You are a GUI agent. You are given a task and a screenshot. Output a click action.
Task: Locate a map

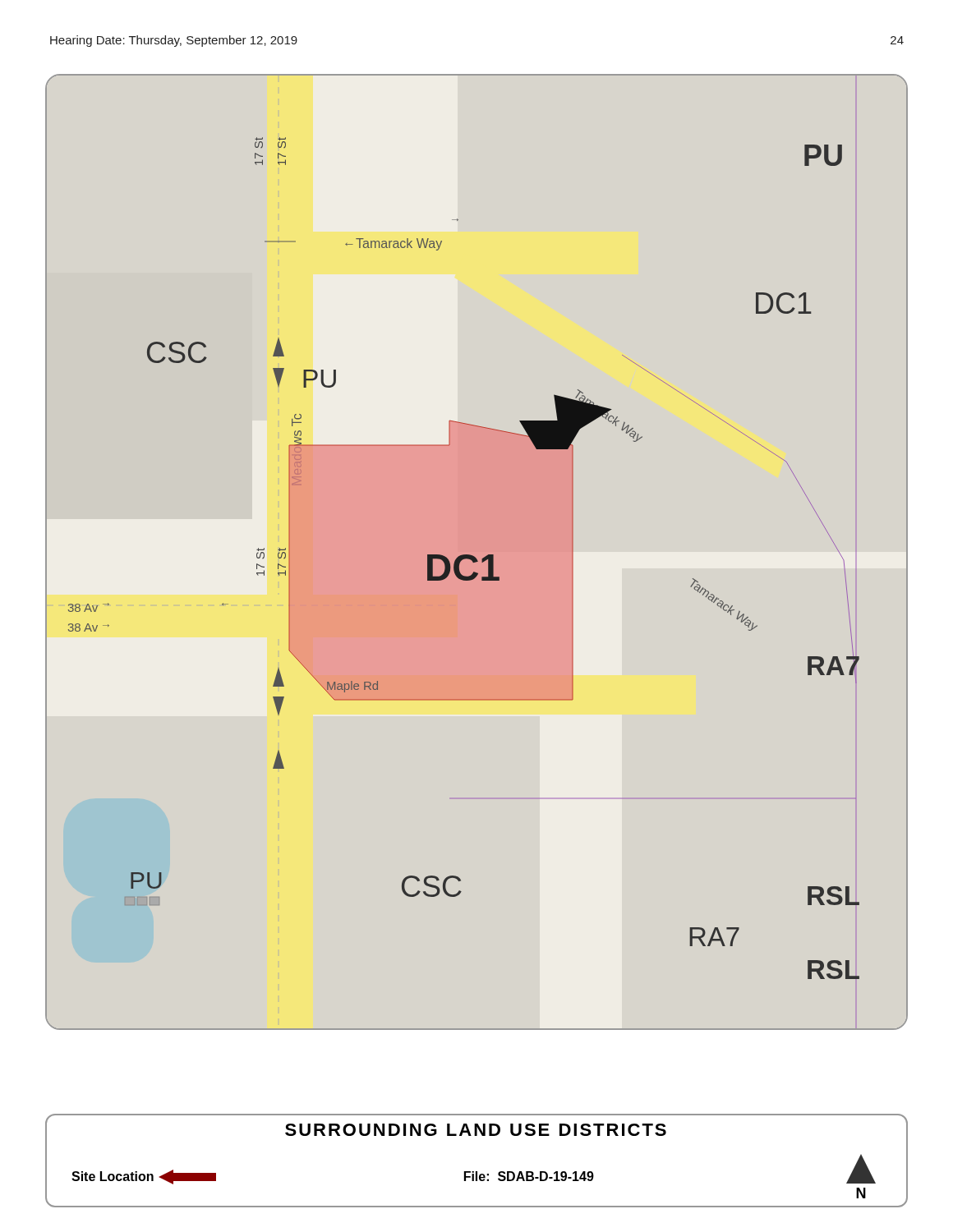476,552
